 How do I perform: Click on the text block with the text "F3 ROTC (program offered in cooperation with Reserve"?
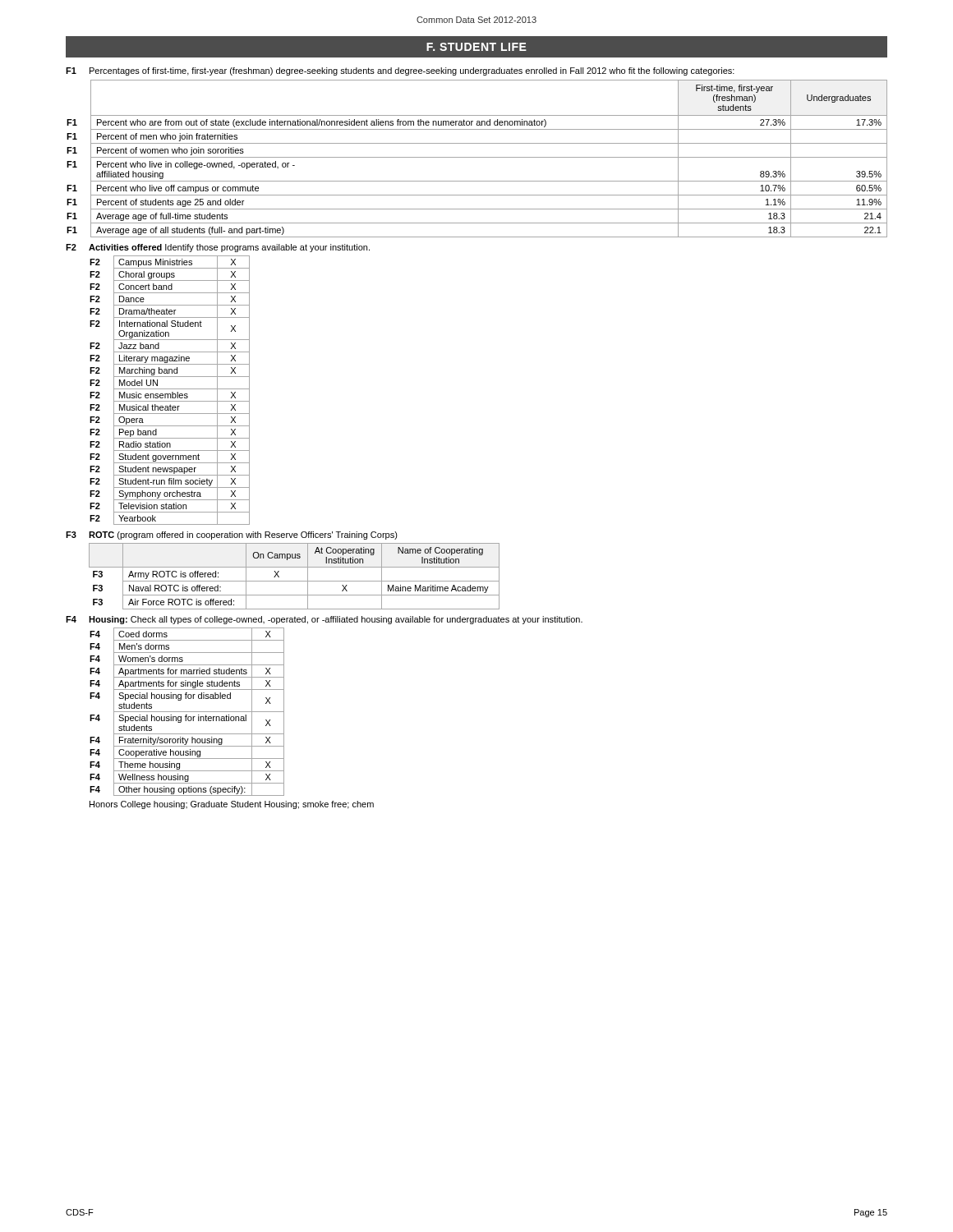[x=232, y=535]
